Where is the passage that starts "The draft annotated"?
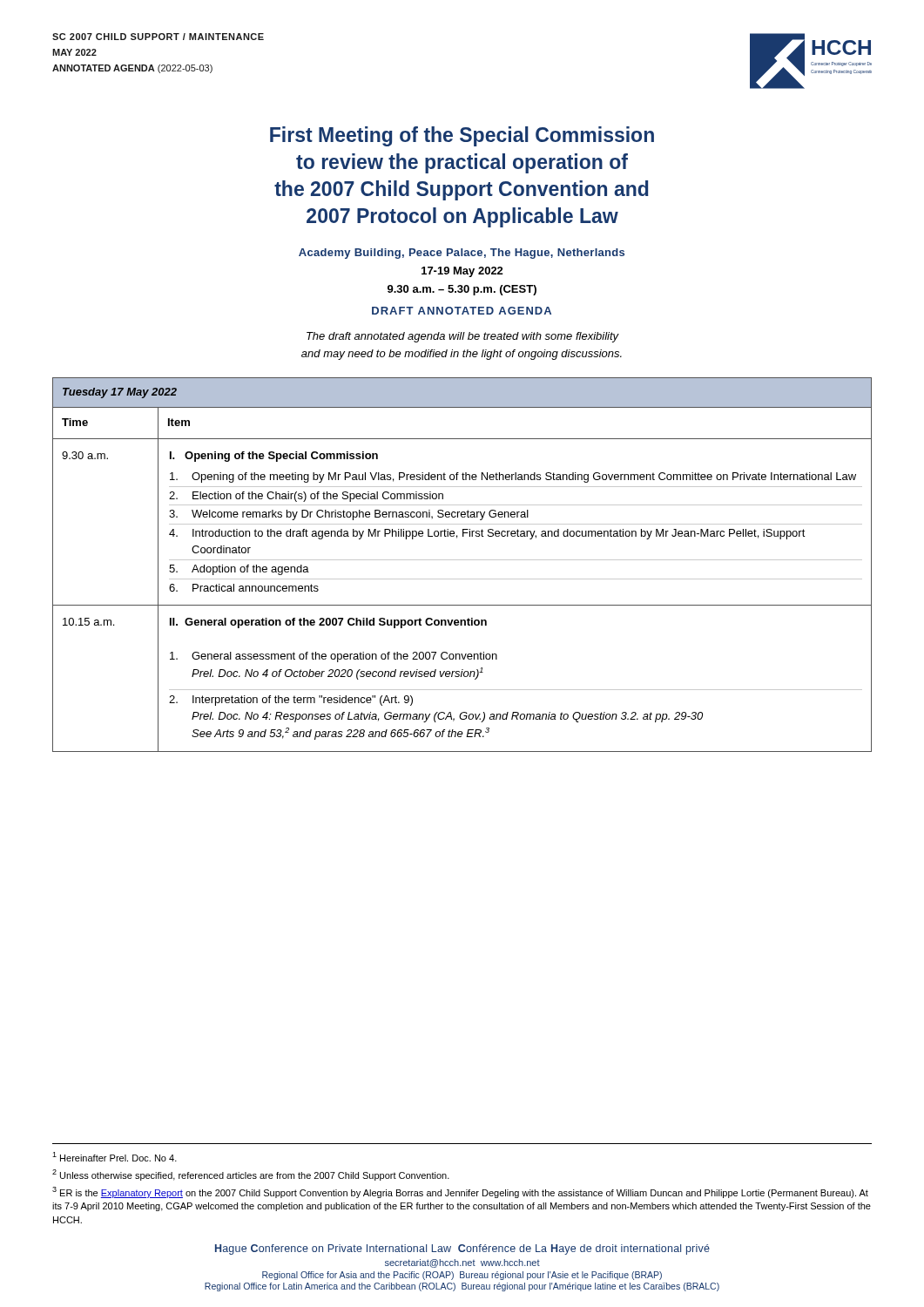This screenshot has height=1307, width=924. (x=462, y=345)
